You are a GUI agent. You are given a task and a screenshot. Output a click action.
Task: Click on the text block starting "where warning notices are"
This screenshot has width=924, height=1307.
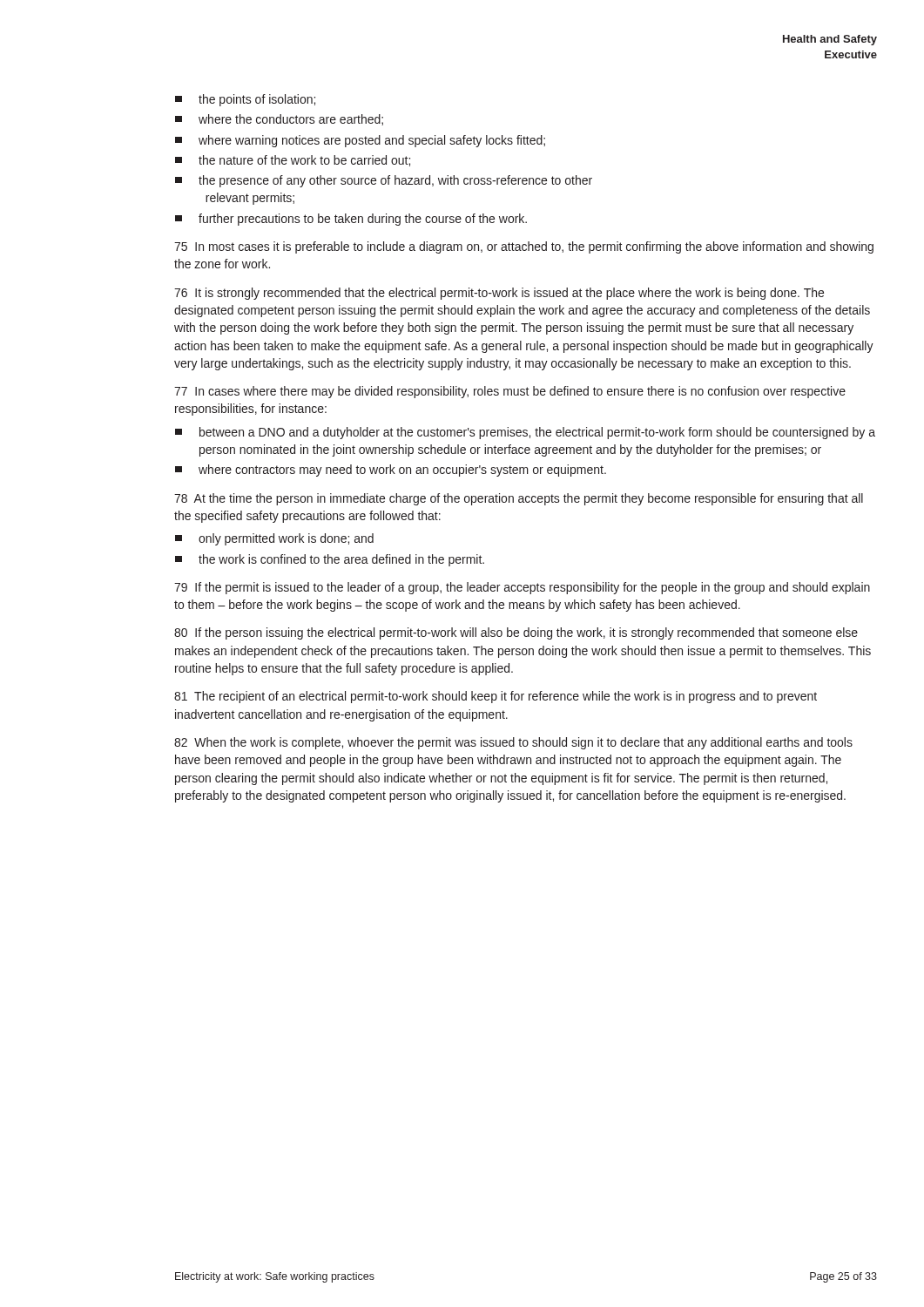526,140
